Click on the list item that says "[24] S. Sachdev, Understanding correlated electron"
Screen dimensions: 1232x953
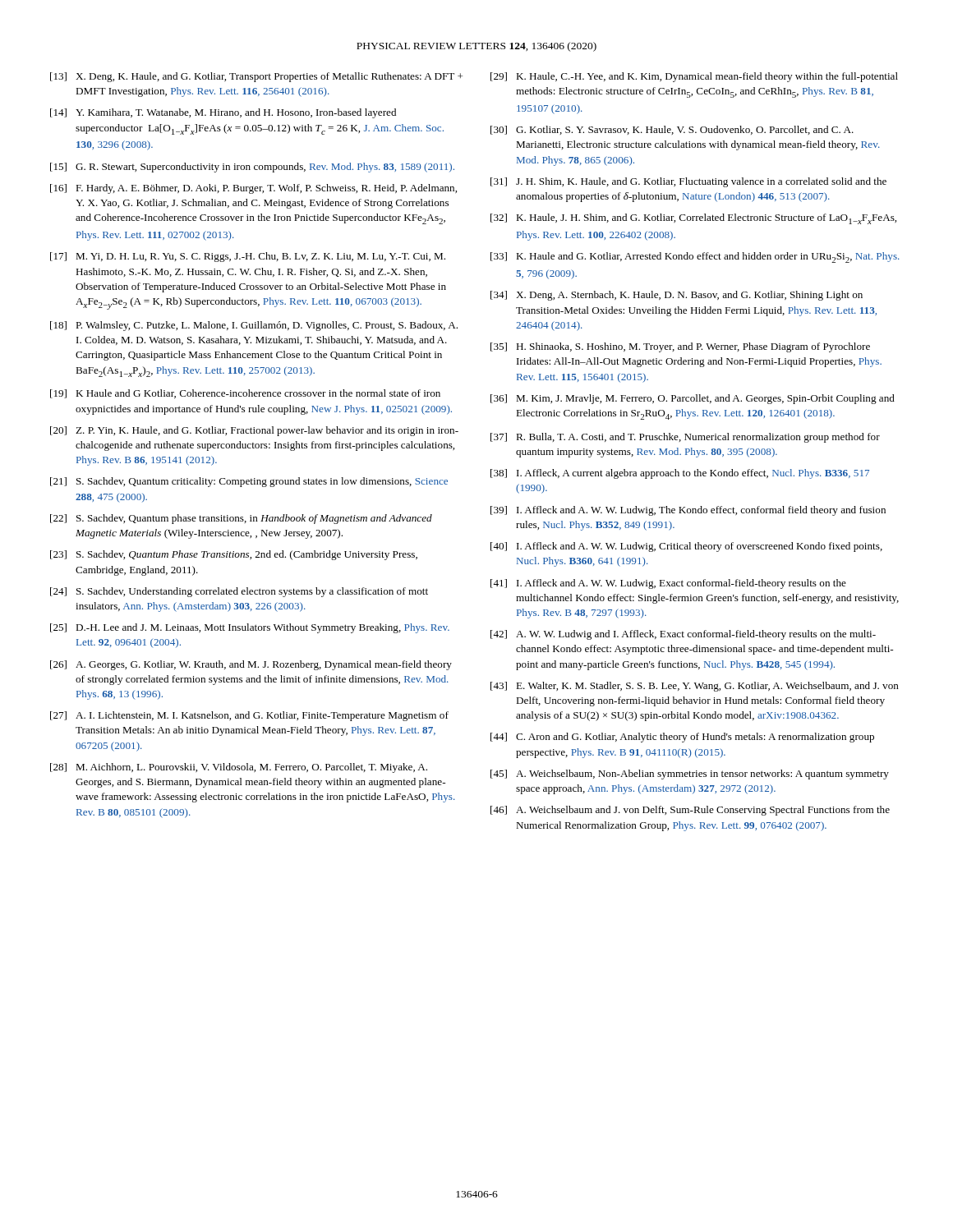[256, 599]
